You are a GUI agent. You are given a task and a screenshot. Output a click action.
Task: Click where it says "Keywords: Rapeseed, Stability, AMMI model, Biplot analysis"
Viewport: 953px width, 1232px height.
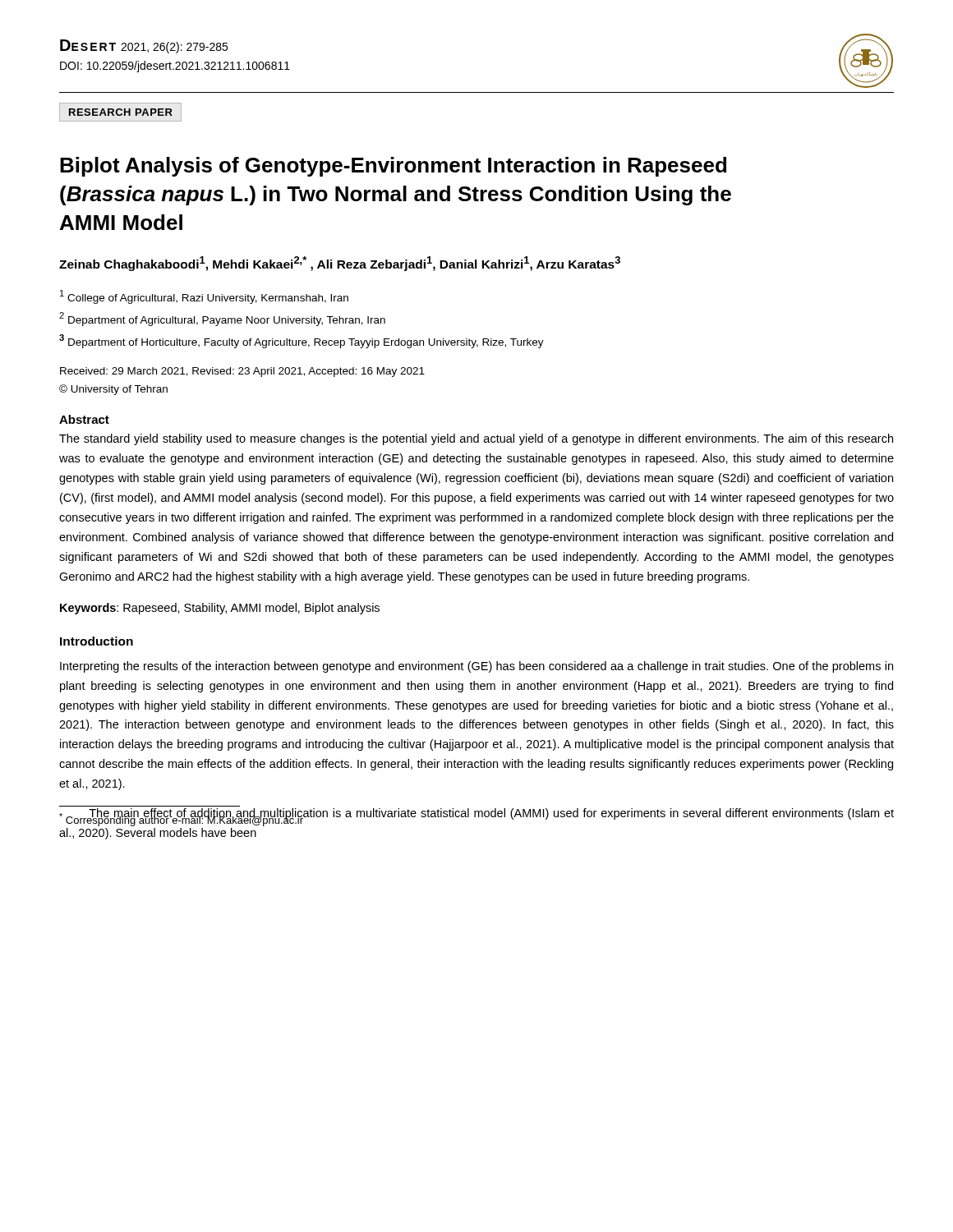click(x=220, y=607)
